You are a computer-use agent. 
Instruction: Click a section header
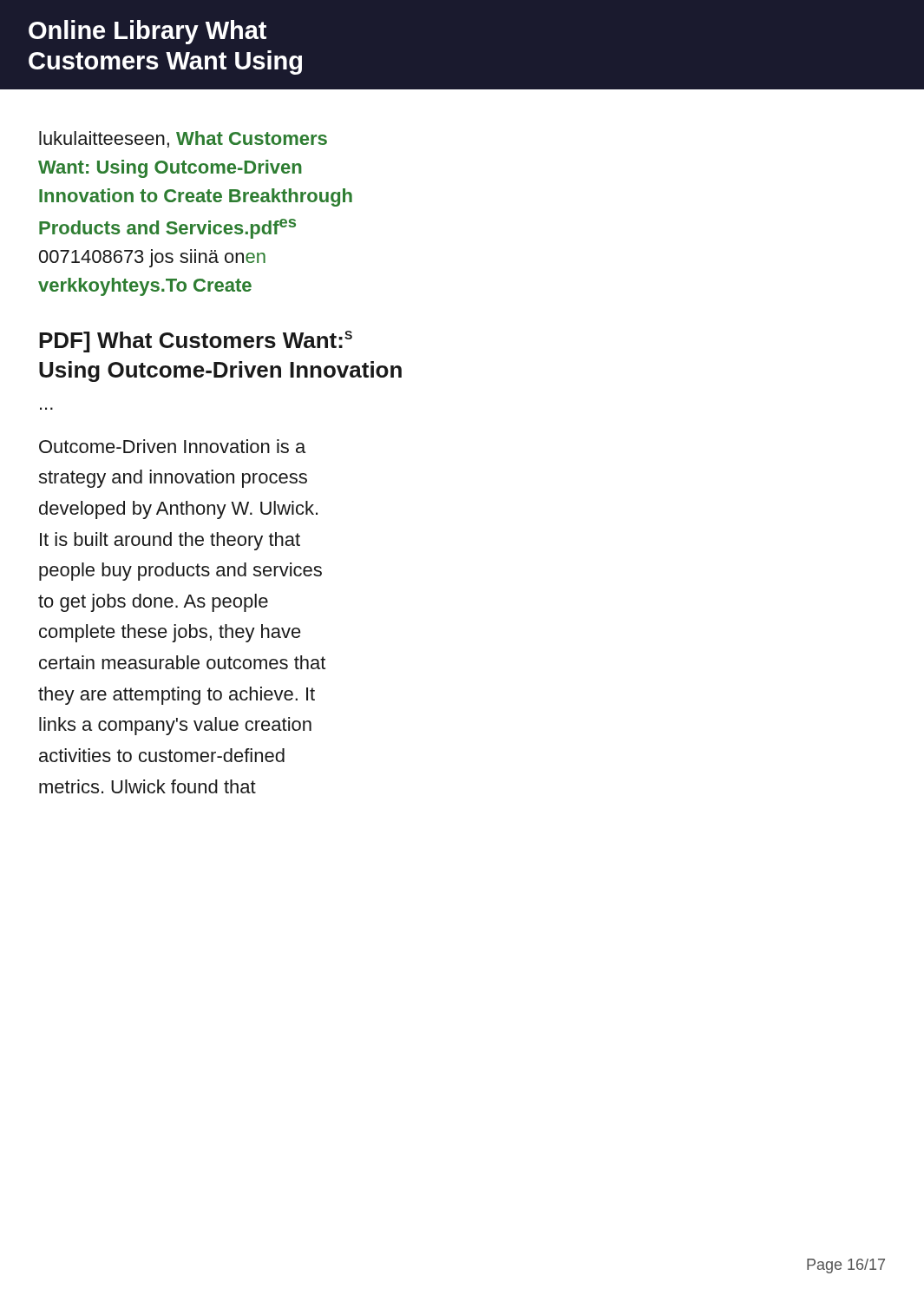[462, 355]
